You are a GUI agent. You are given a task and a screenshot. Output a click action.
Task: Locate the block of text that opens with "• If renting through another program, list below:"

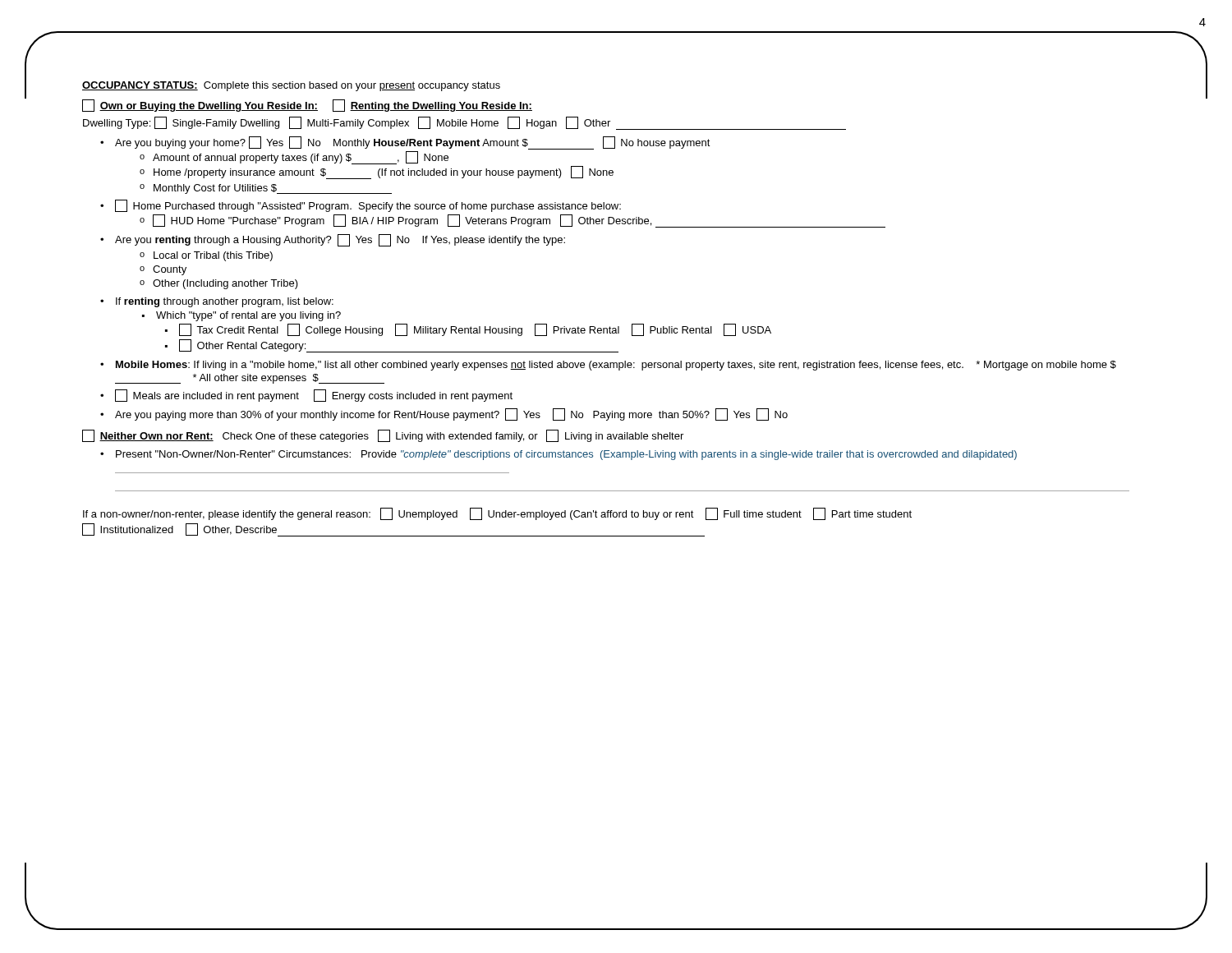625,323
